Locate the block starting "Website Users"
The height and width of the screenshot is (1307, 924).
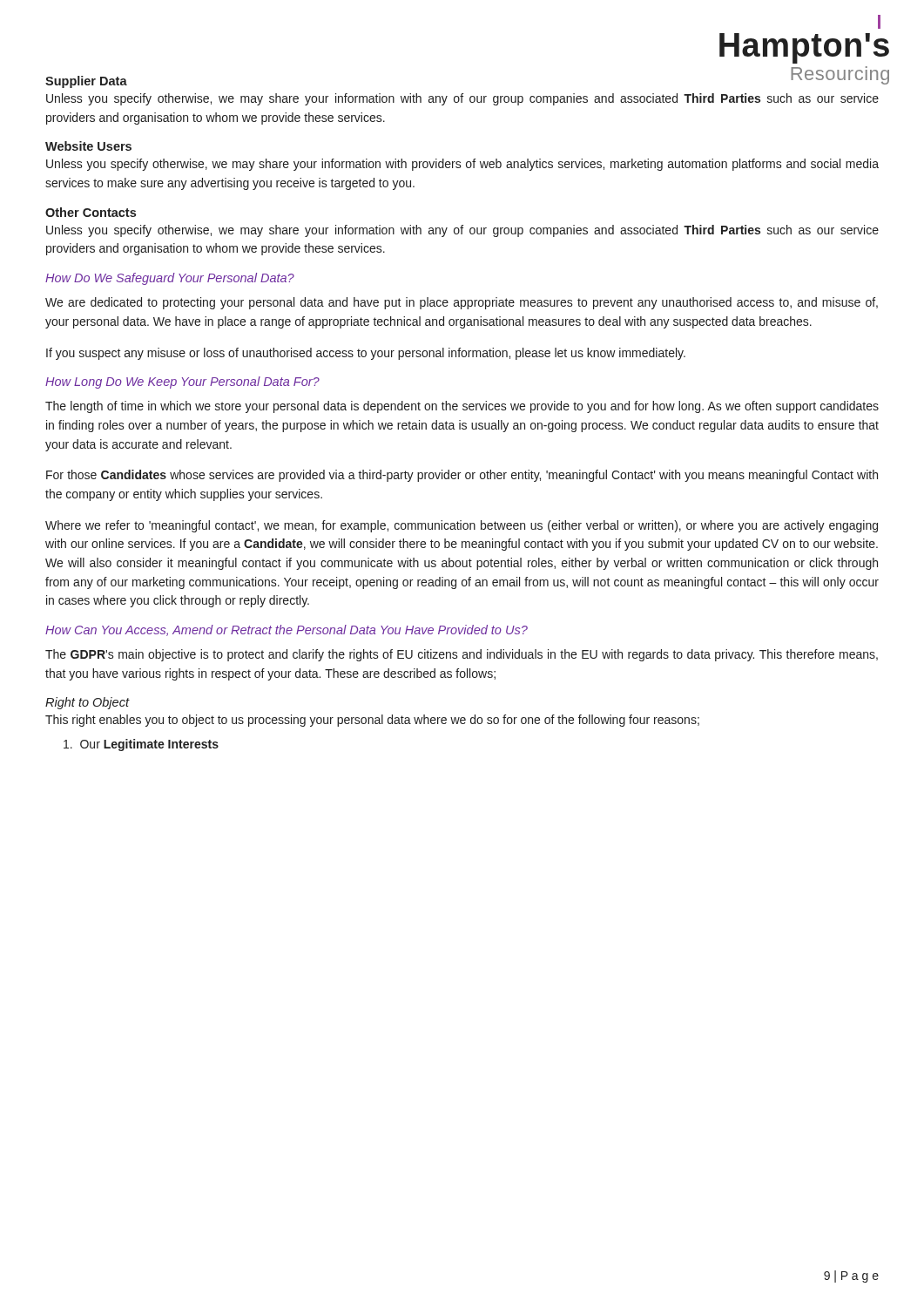(89, 147)
